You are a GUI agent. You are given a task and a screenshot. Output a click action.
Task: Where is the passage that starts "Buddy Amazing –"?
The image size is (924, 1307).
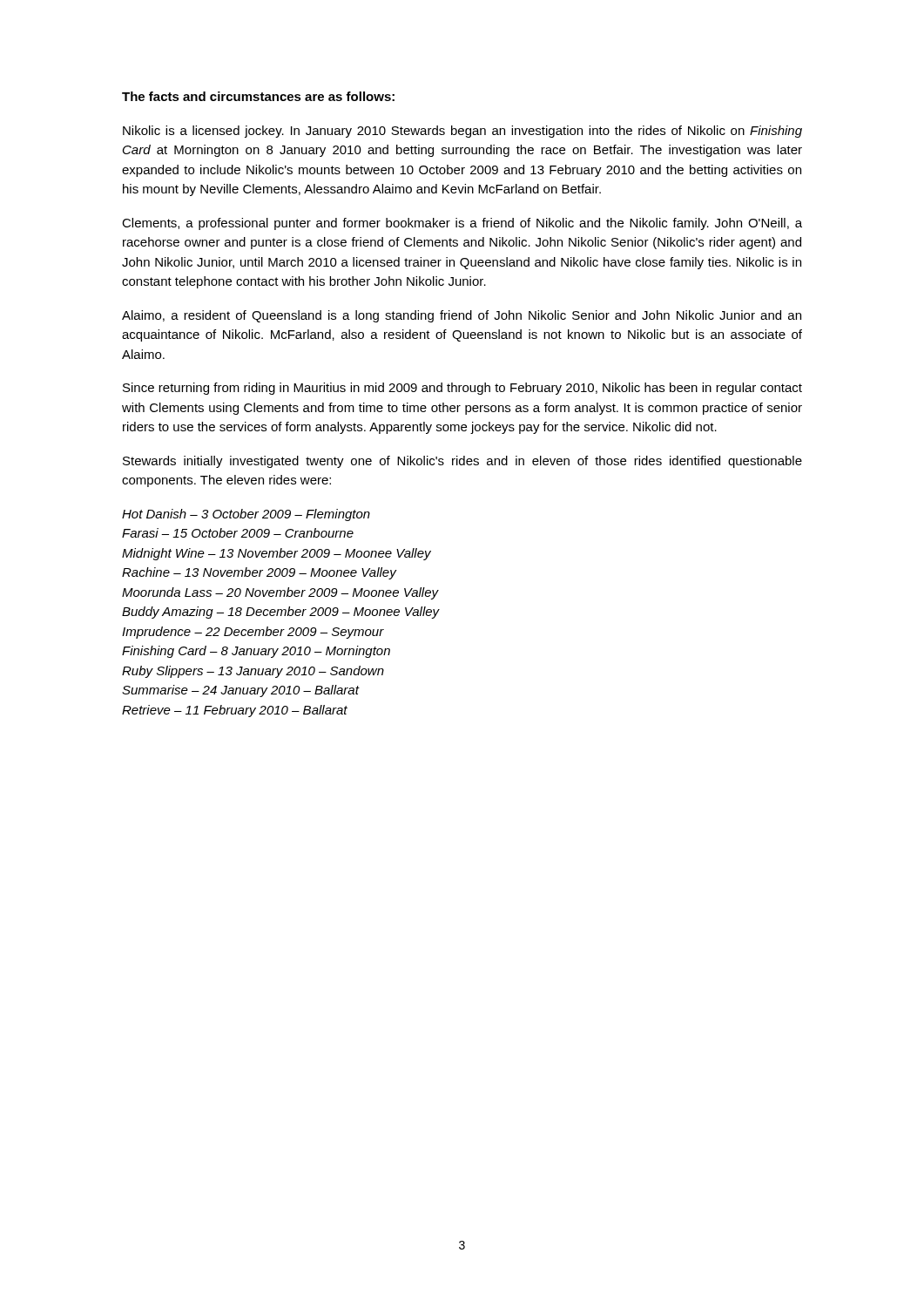point(281,613)
